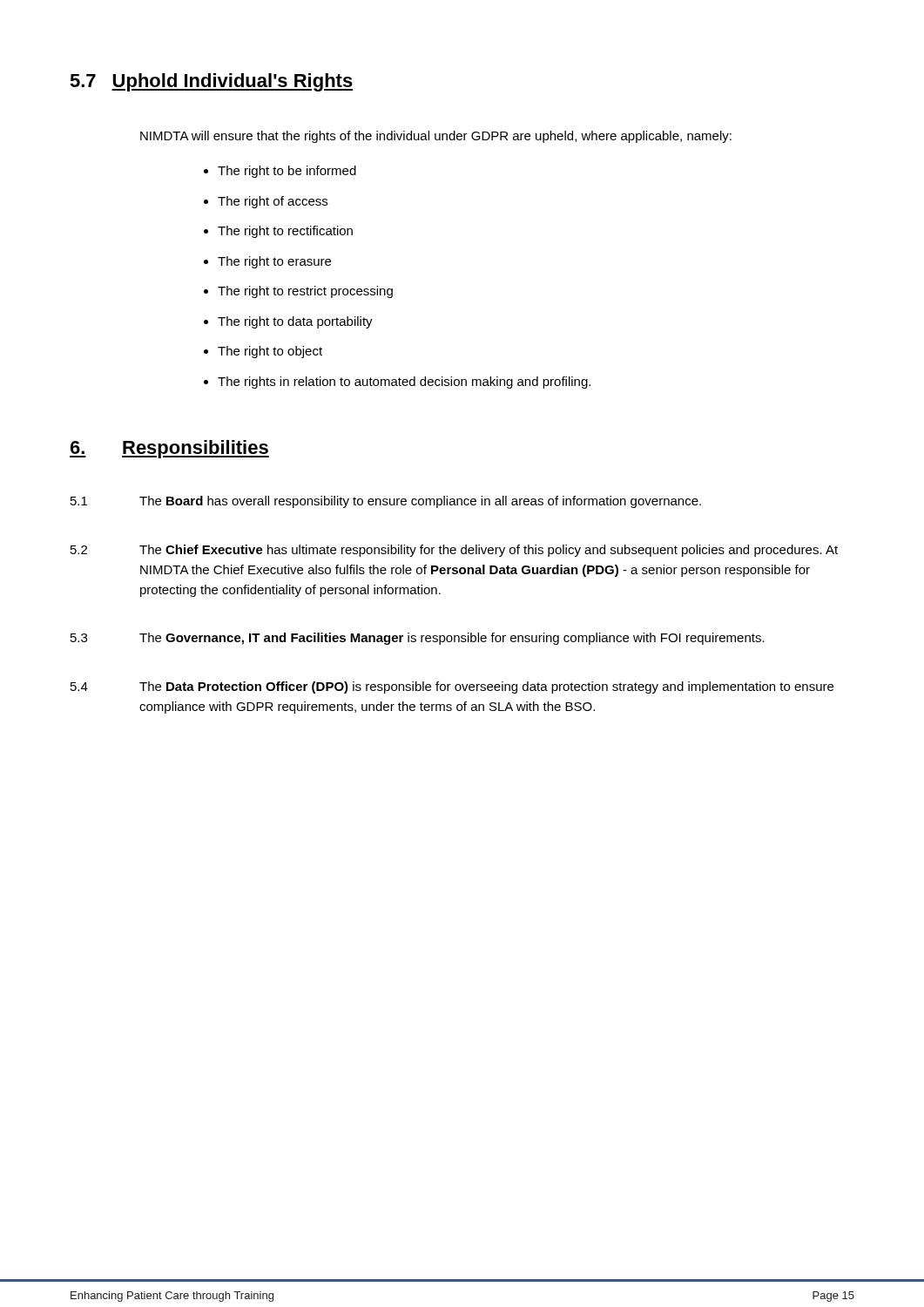Viewport: 924px width, 1307px height.
Task: Click on the list item with the text "The right to rectification"
Action: [x=286, y=231]
